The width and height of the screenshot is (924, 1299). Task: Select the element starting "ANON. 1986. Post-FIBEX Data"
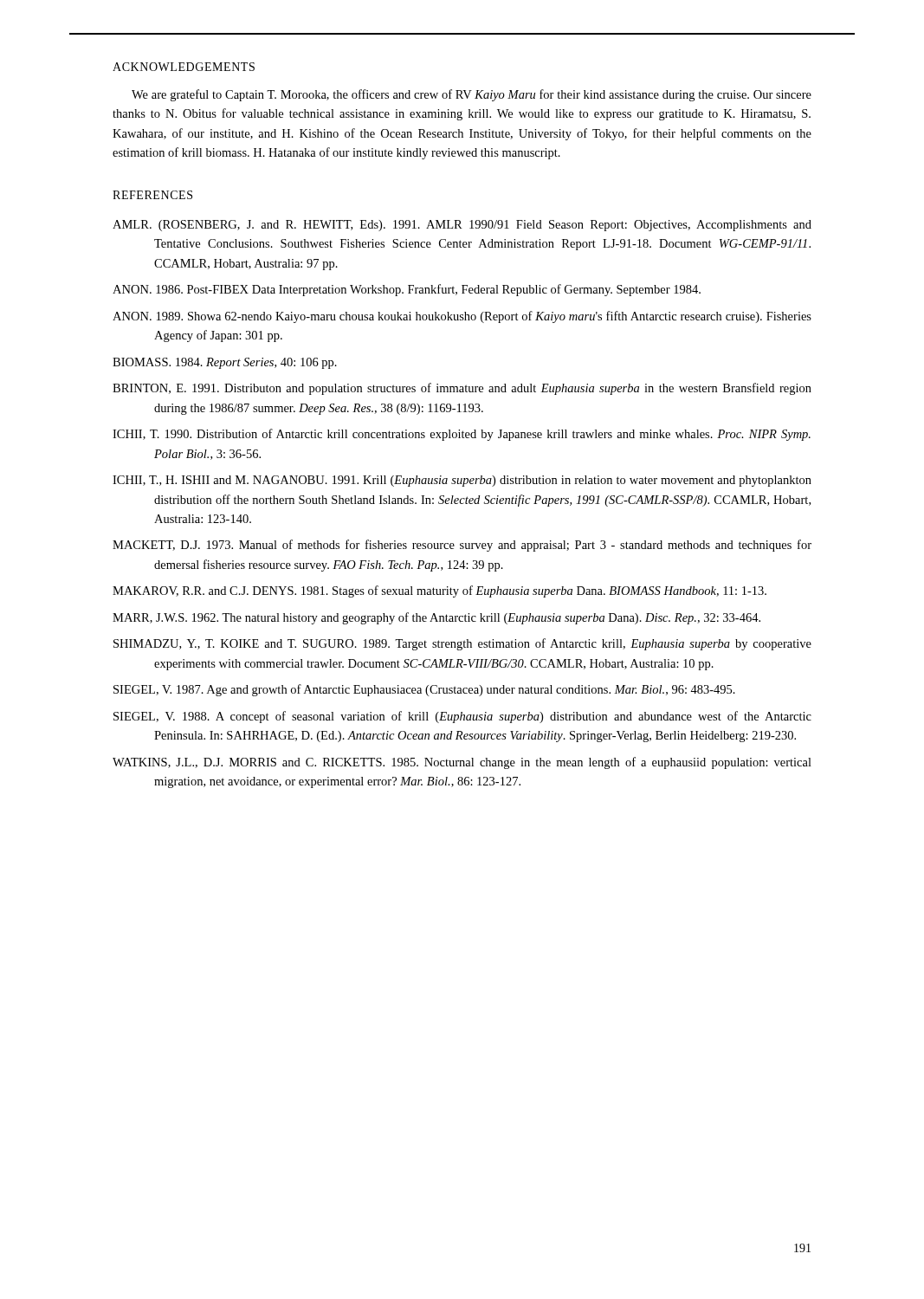pyautogui.click(x=407, y=289)
